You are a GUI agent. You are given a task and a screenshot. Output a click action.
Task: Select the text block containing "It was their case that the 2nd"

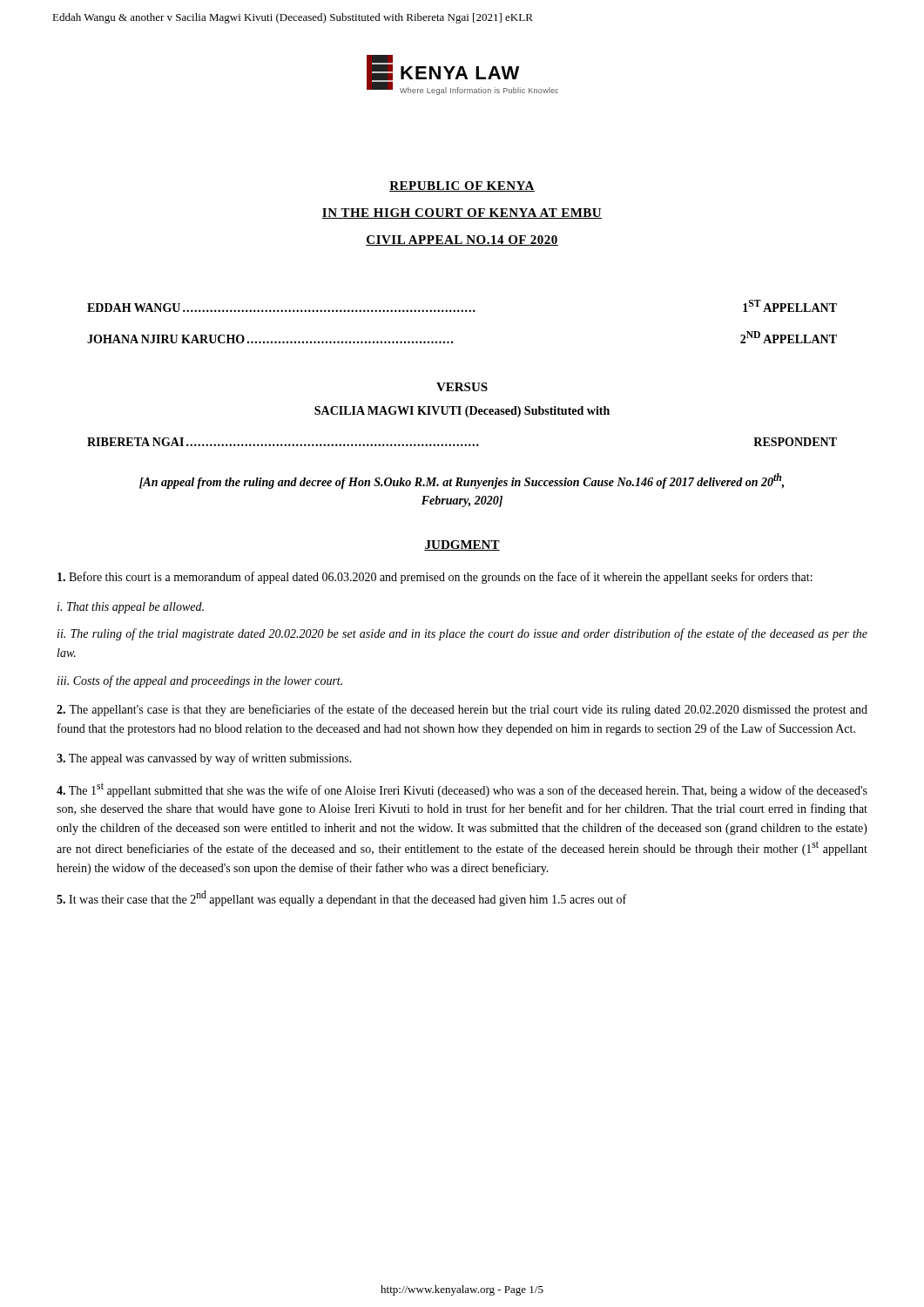pos(462,899)
